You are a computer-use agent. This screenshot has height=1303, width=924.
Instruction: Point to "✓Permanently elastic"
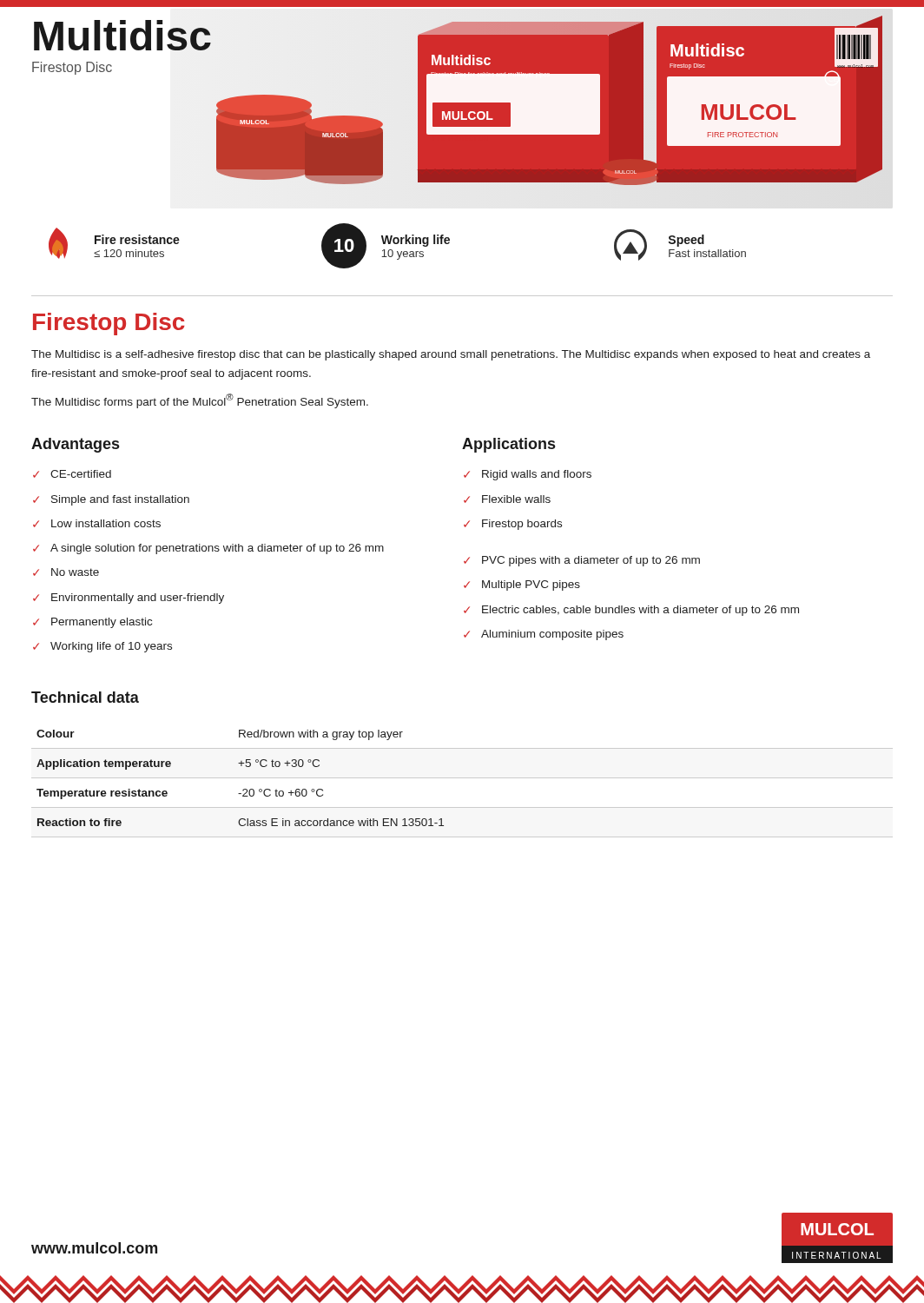[x=92, y=622]
